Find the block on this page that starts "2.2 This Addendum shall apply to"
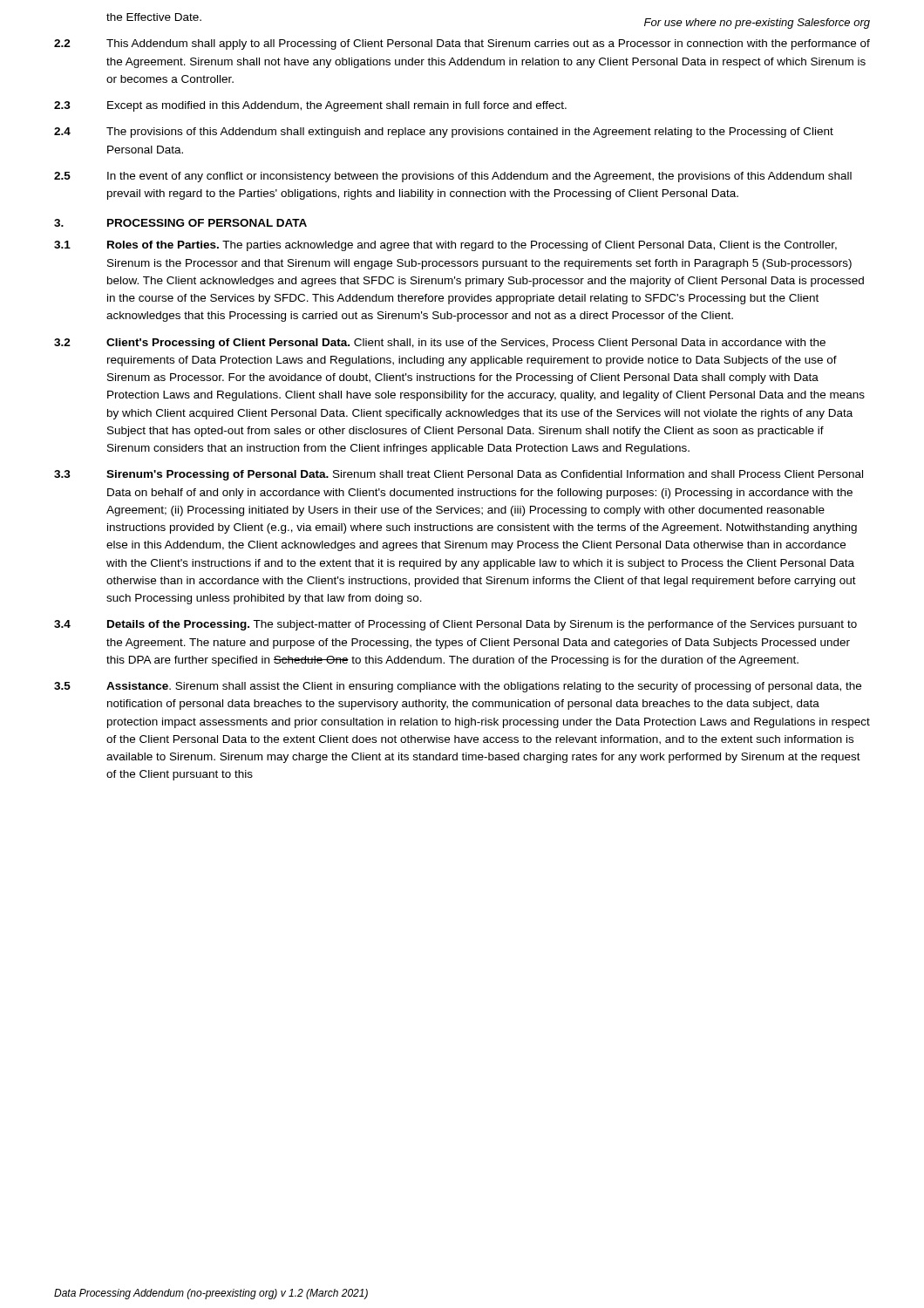This screenshot has height=1308, width=924. 462,62
